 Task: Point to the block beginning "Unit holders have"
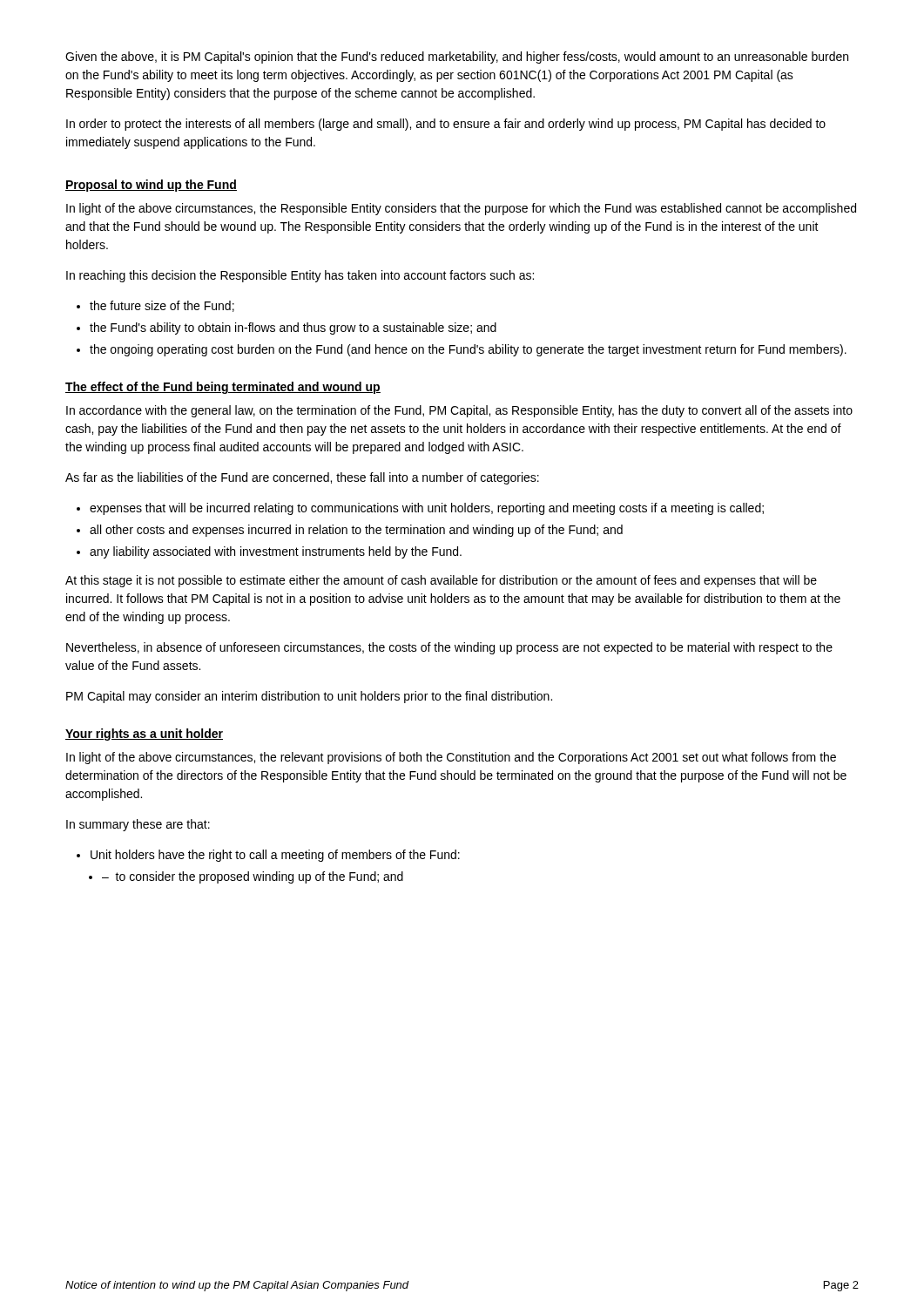[x=462, y=866]
